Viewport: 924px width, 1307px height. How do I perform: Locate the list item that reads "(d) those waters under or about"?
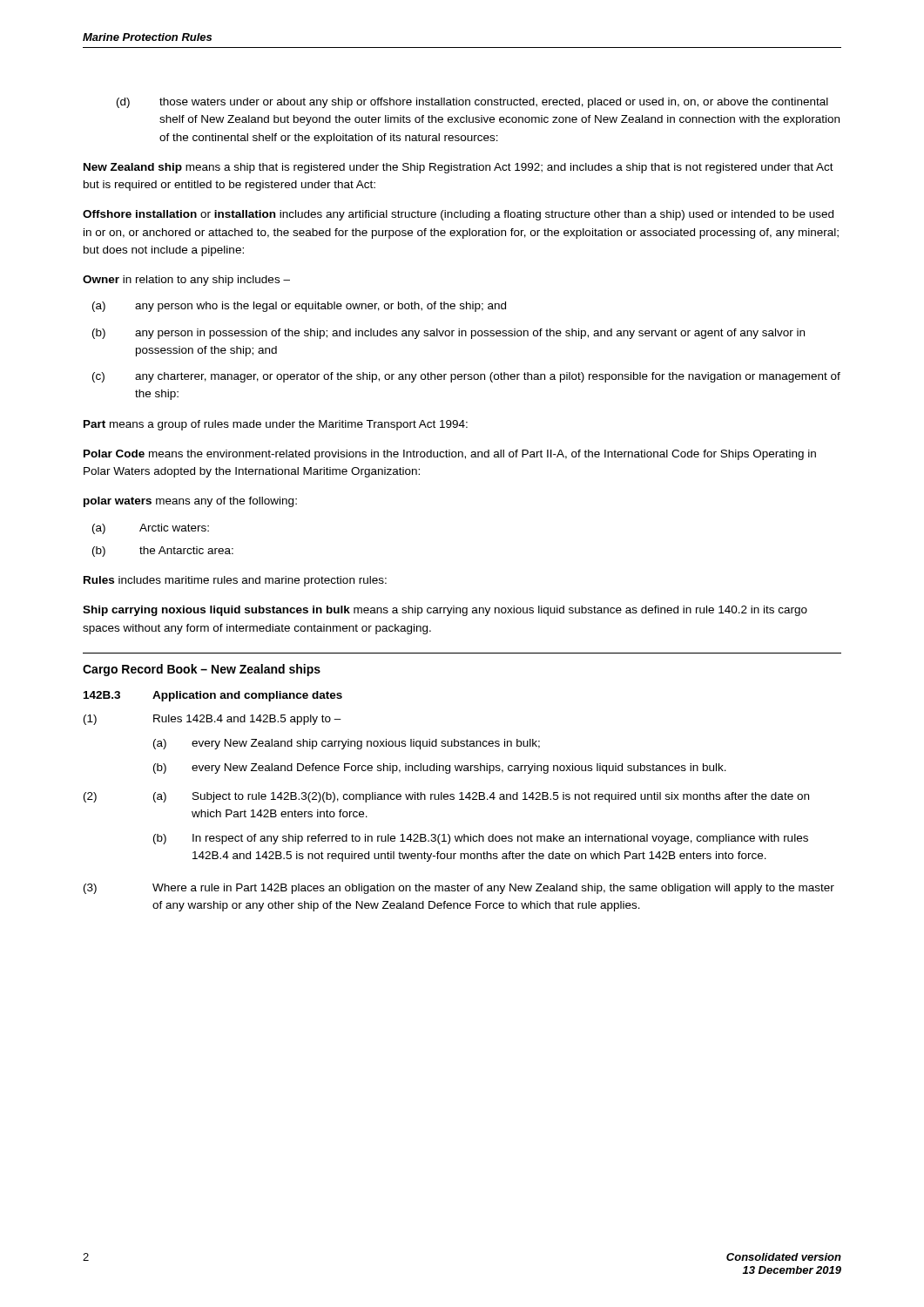coord(462,120)
